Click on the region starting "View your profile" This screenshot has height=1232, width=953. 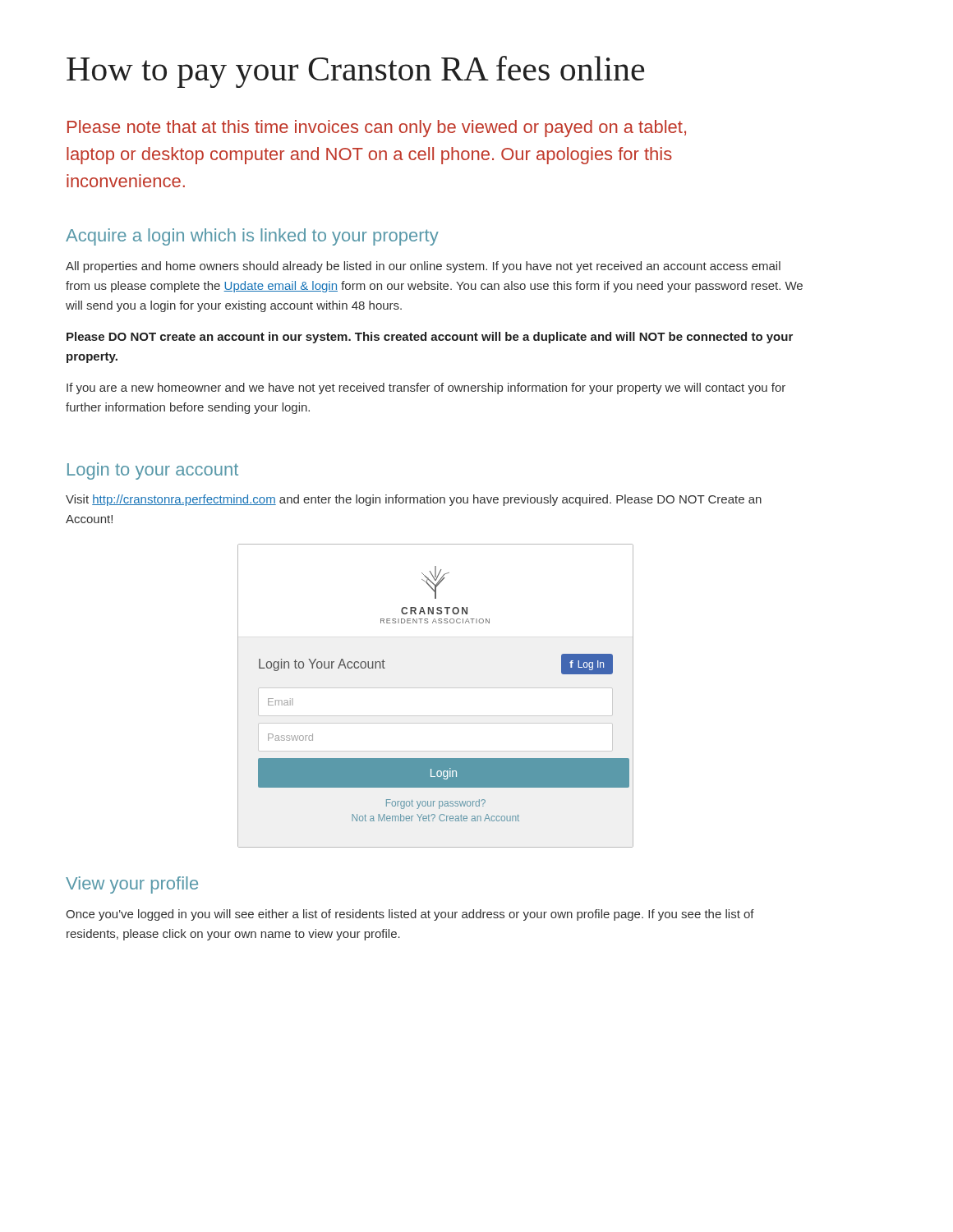[x=132, y=885]
